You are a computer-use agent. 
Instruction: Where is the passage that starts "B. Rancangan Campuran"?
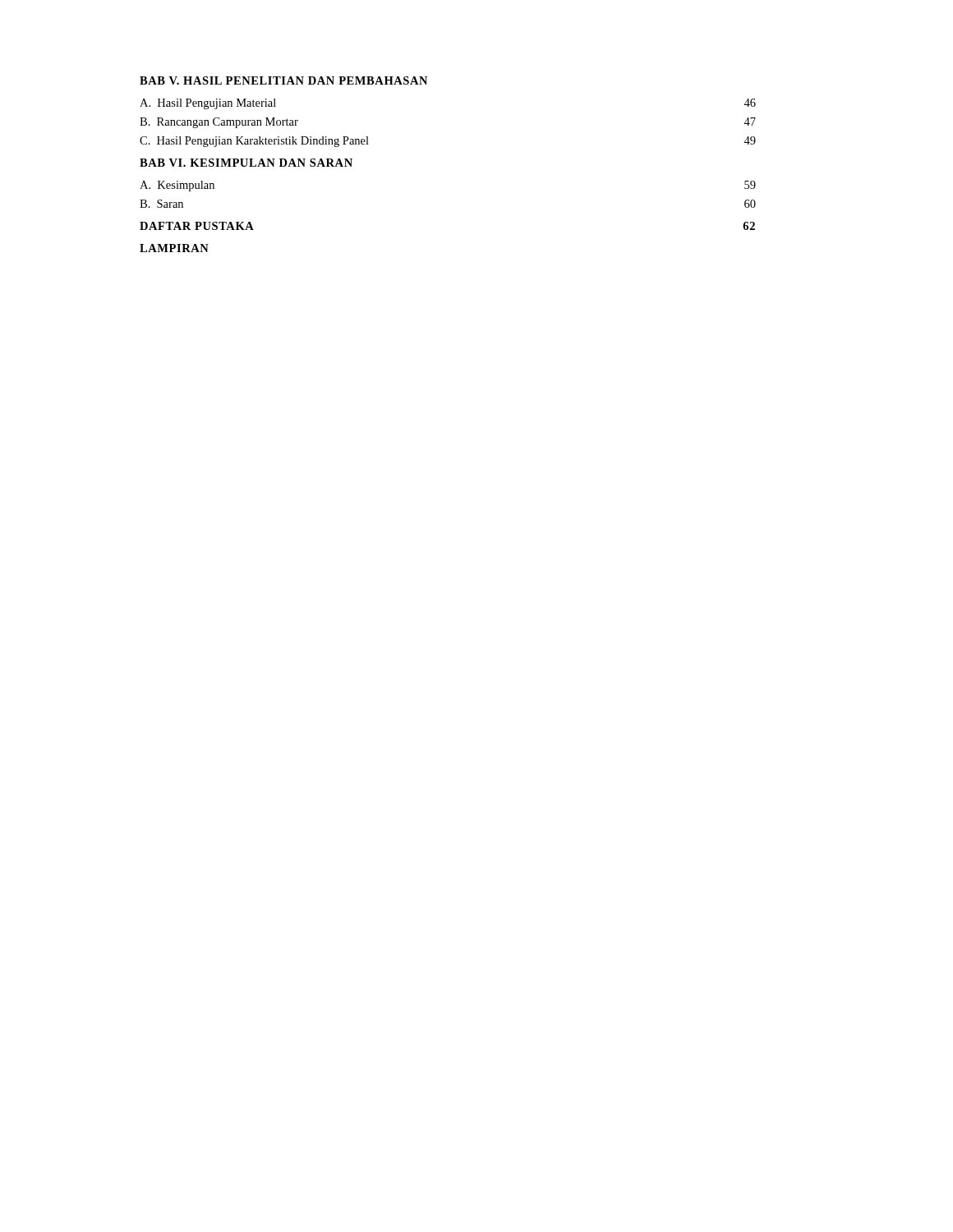pyautogui.click(x=227, y=123)
